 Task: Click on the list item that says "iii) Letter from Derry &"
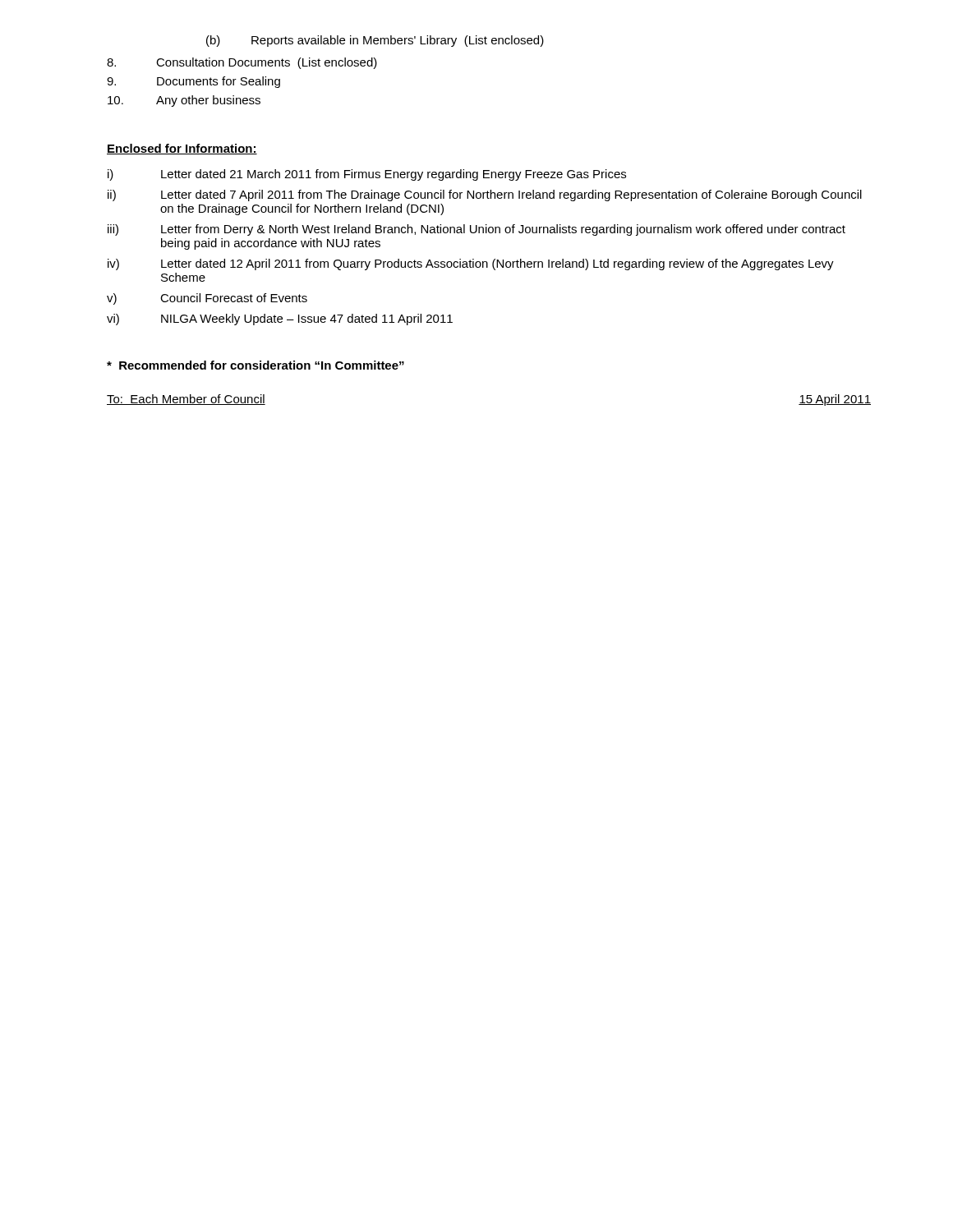tap(489, 236)
